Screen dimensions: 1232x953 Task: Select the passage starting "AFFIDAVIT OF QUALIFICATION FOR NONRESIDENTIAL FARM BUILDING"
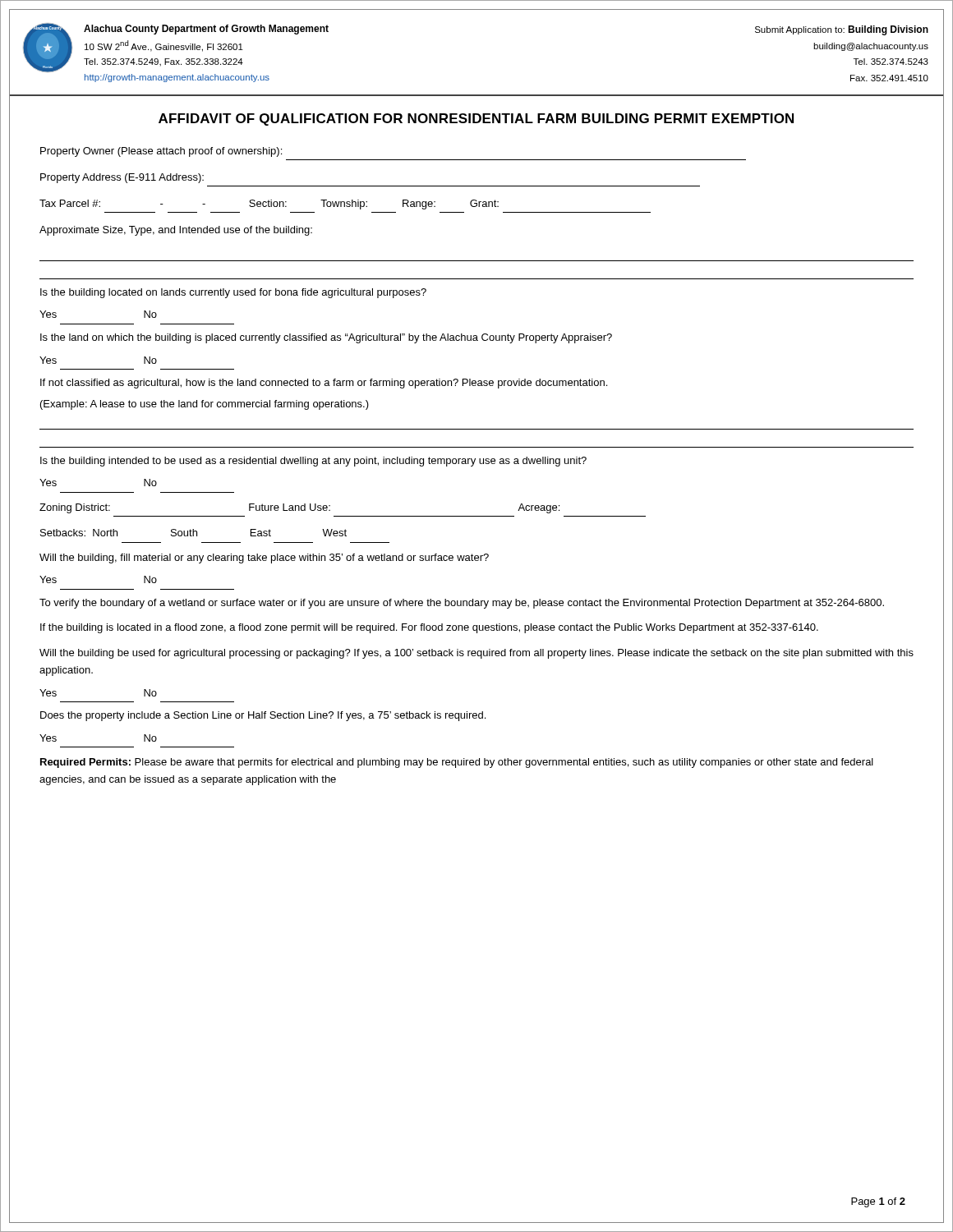[x=476, y=119]
